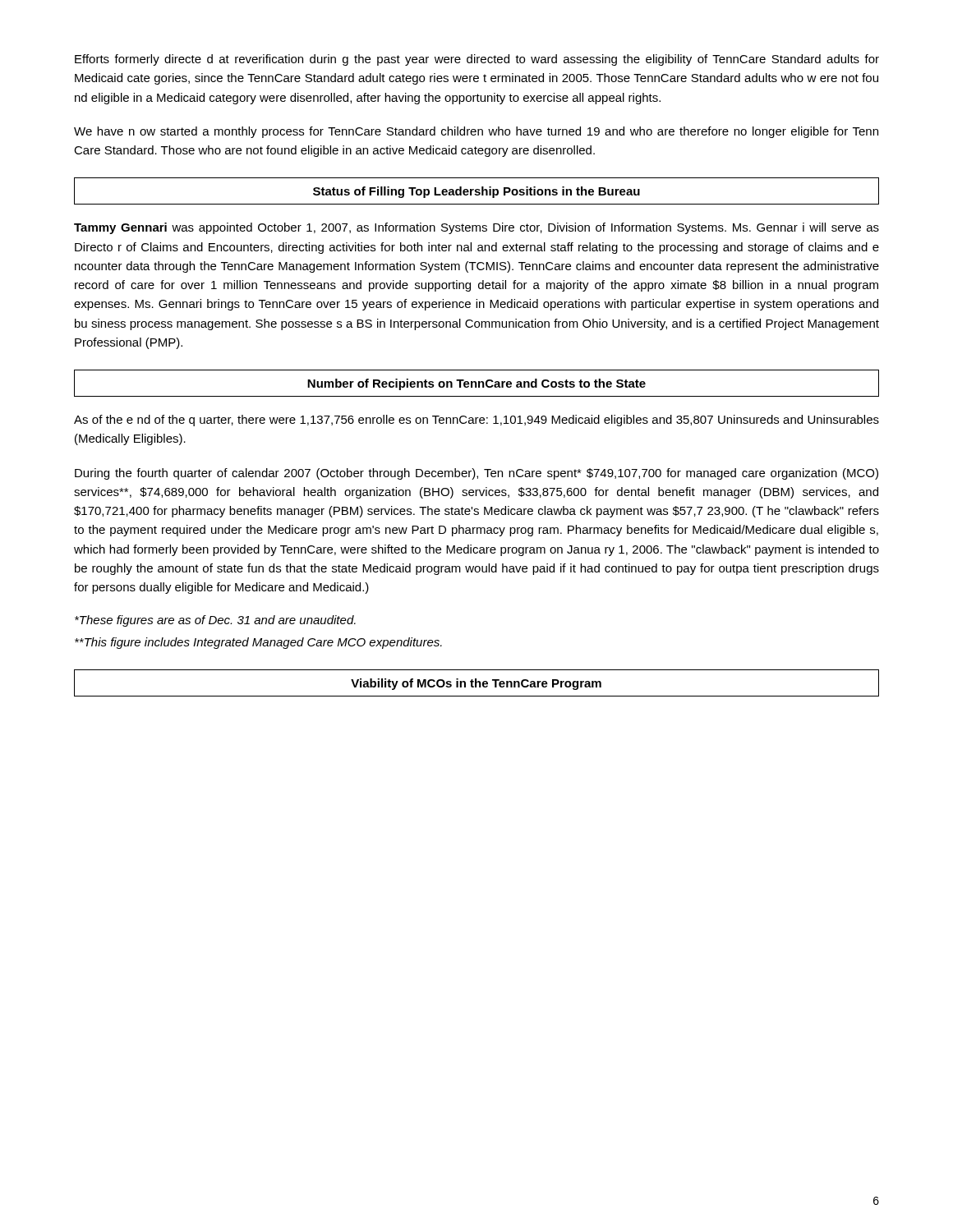The width and height of the screenshot is (953, 1232).
Task: Find the text block containing "Tammy Gennari was appointed October 1,"
Action: 476,285
